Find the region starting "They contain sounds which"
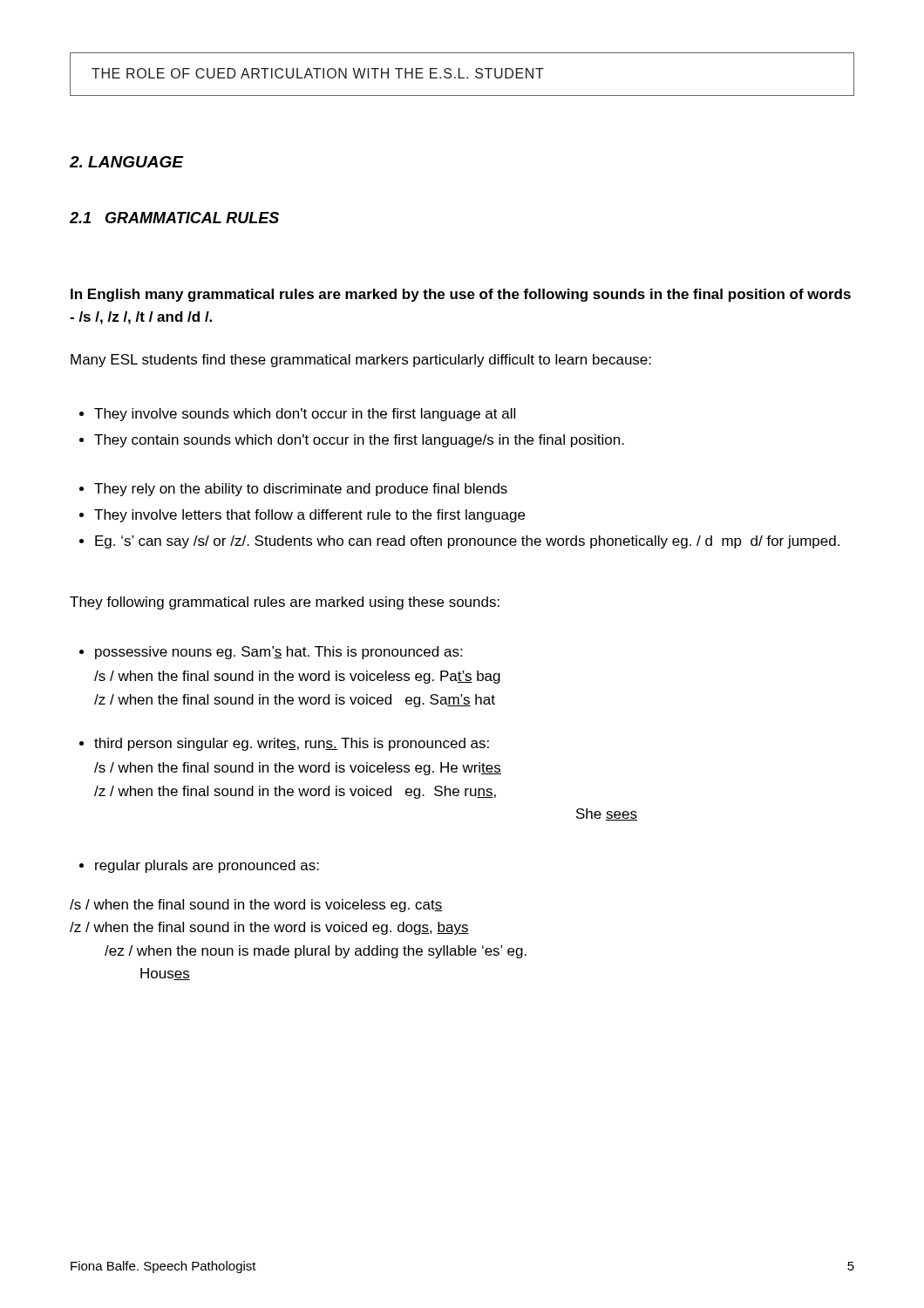Screen dimensions: 1308x924 coord(462,441)
